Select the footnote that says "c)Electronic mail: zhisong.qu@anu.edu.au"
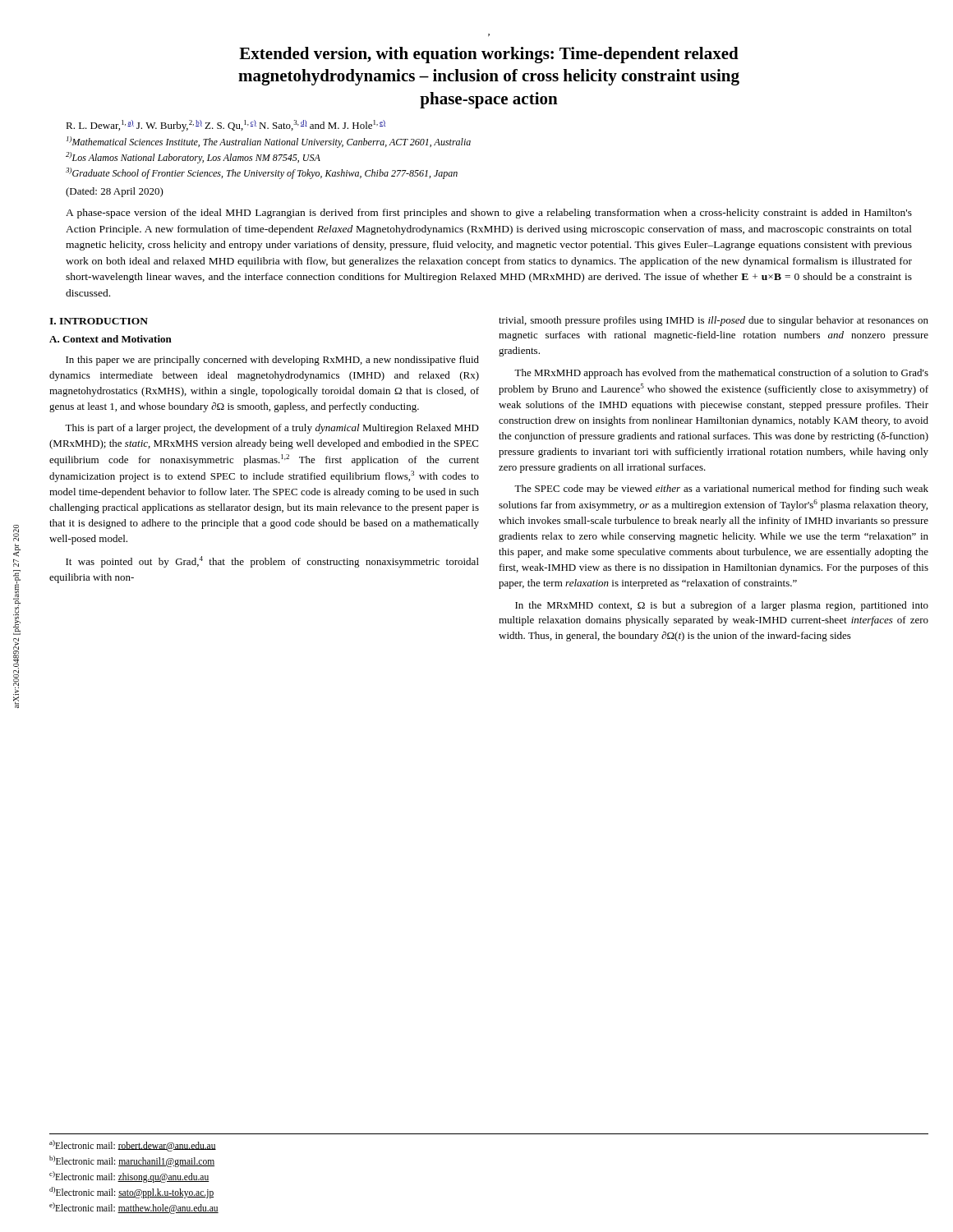Image resolution: width=953 pixels, height=1232 pixels. [x=129, y=1176]
